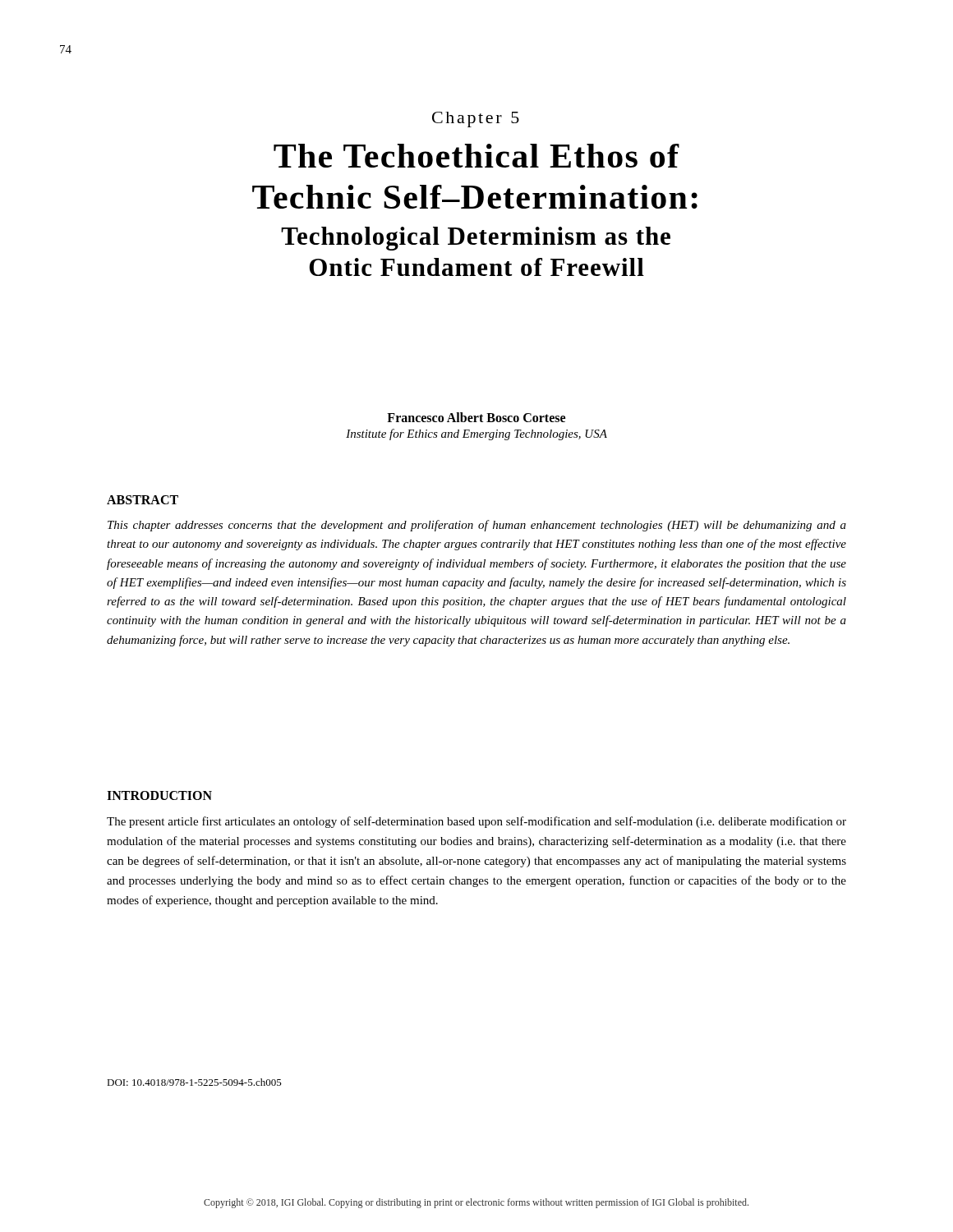
Task: Navigate to the block starting "Francesco Albert Bosco Cortese Institute for Ethics"
Action: pyautogui.click(x=476, y=426)
